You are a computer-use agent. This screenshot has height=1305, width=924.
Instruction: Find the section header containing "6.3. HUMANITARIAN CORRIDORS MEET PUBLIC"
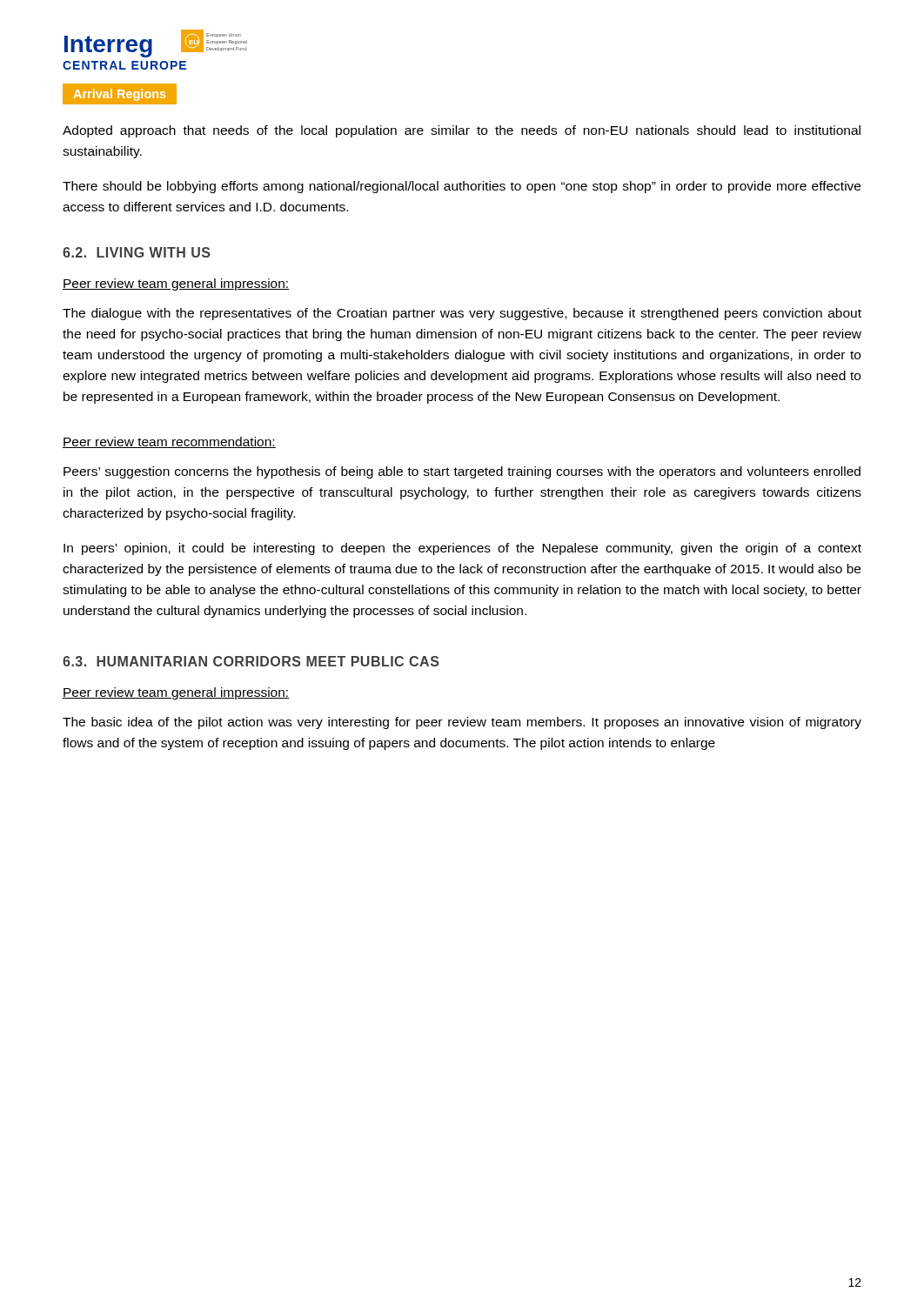click(251, 662)
